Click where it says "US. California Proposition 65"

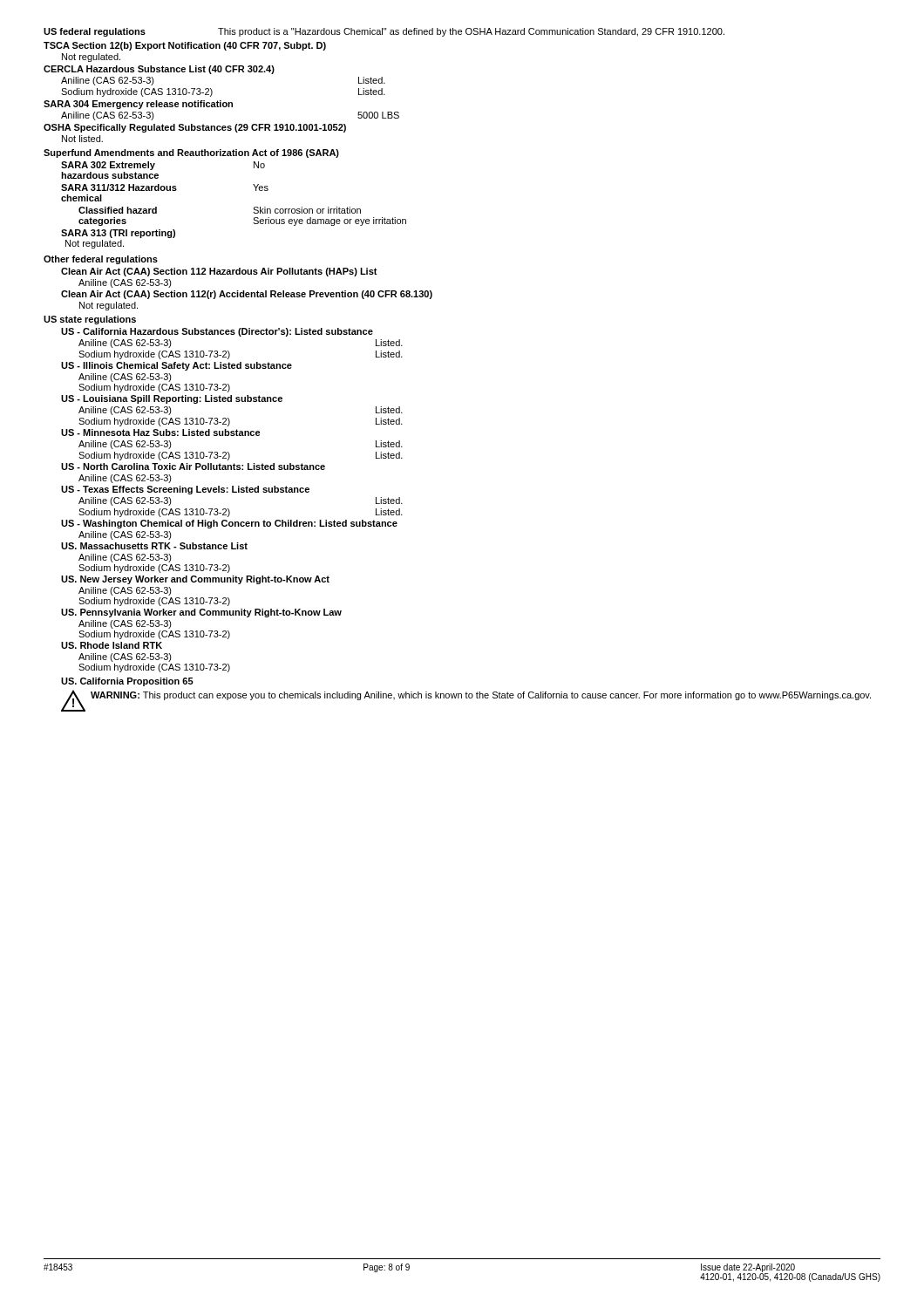(x=127, y=681)
